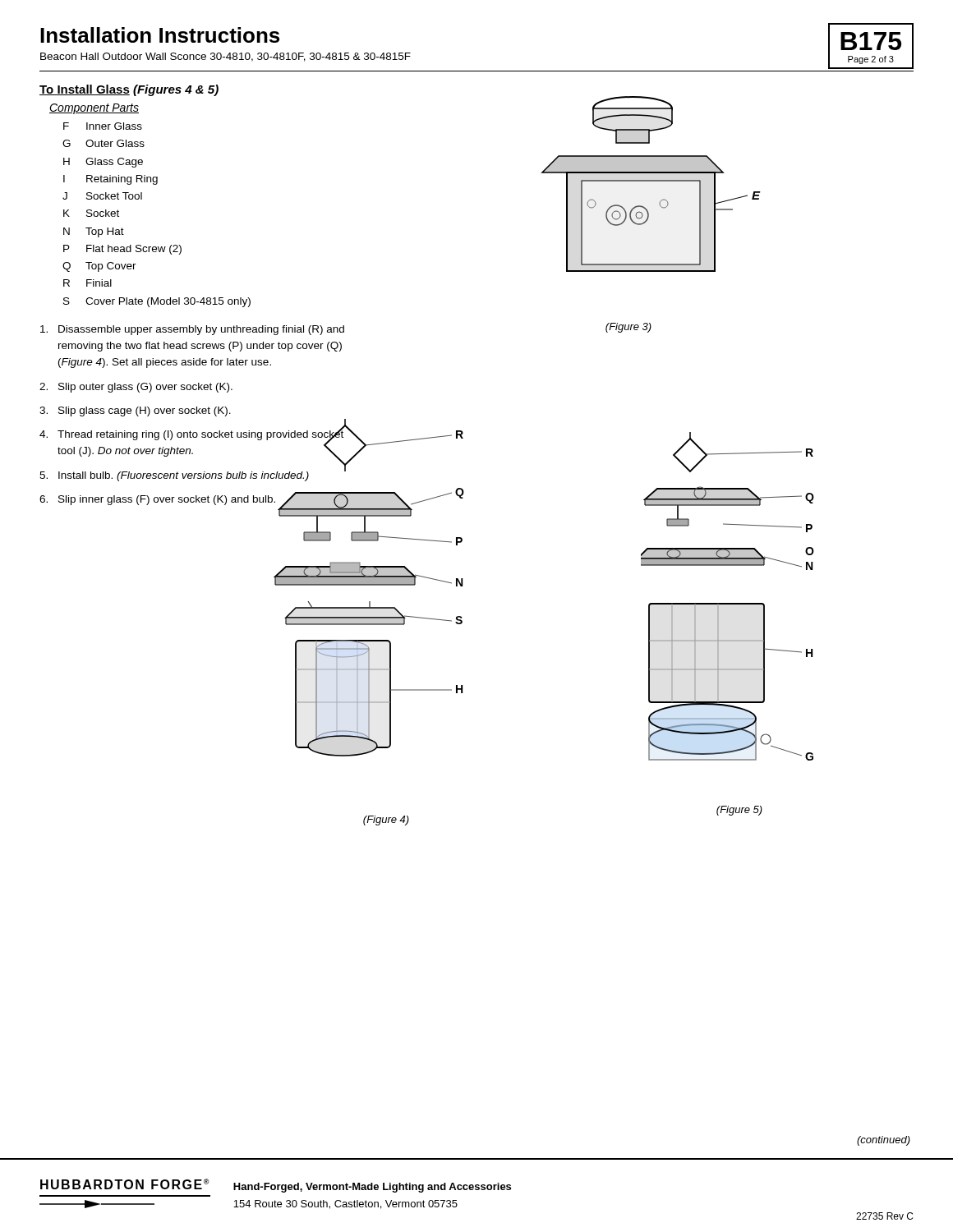Locate the list item that reads "3. Slip glass cage (H) over socket"
Image resolution: width=953 pixels, height=1232 pixels.
pos(196,411)
